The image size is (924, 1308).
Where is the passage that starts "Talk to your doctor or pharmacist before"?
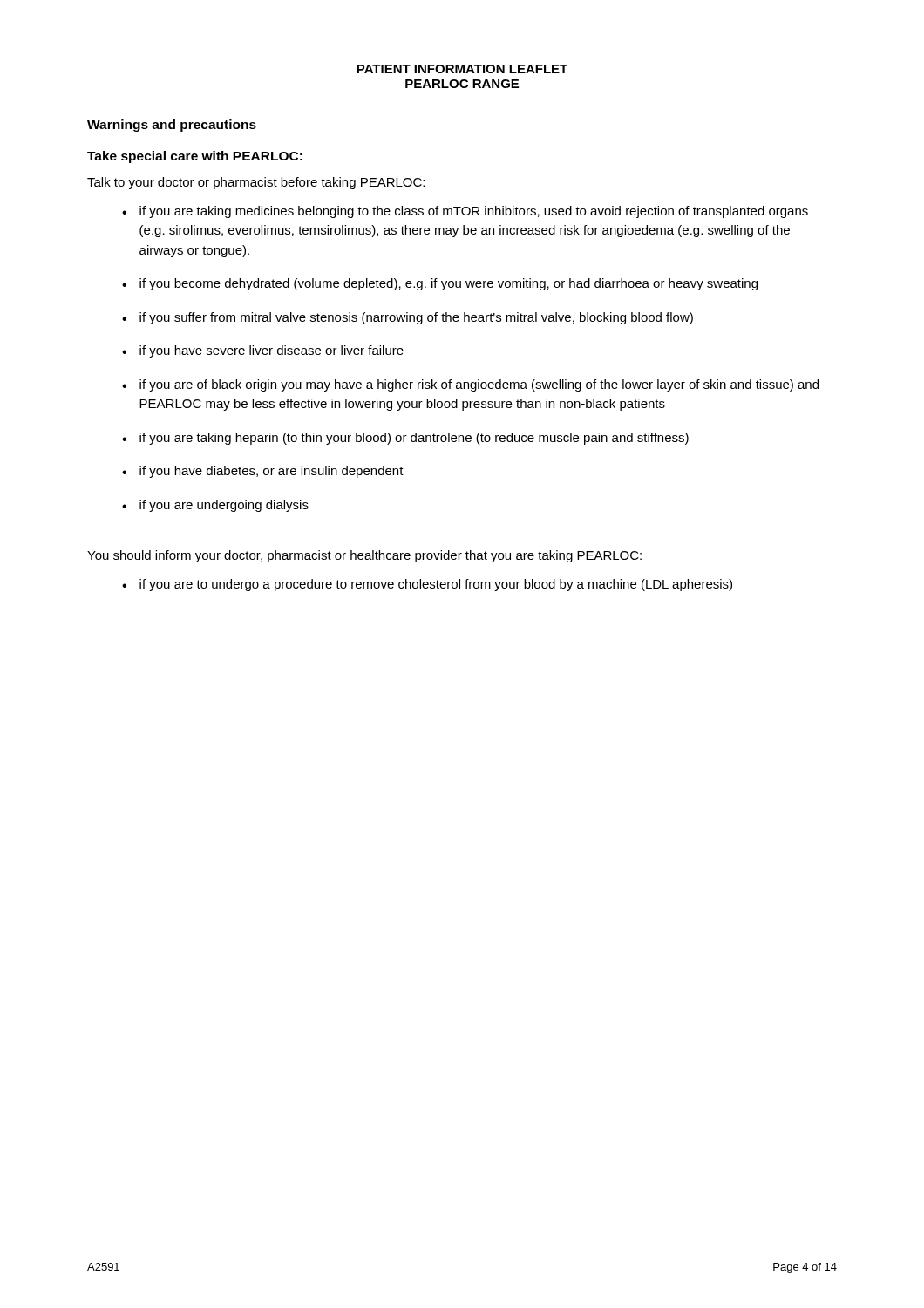pos(257,182)
